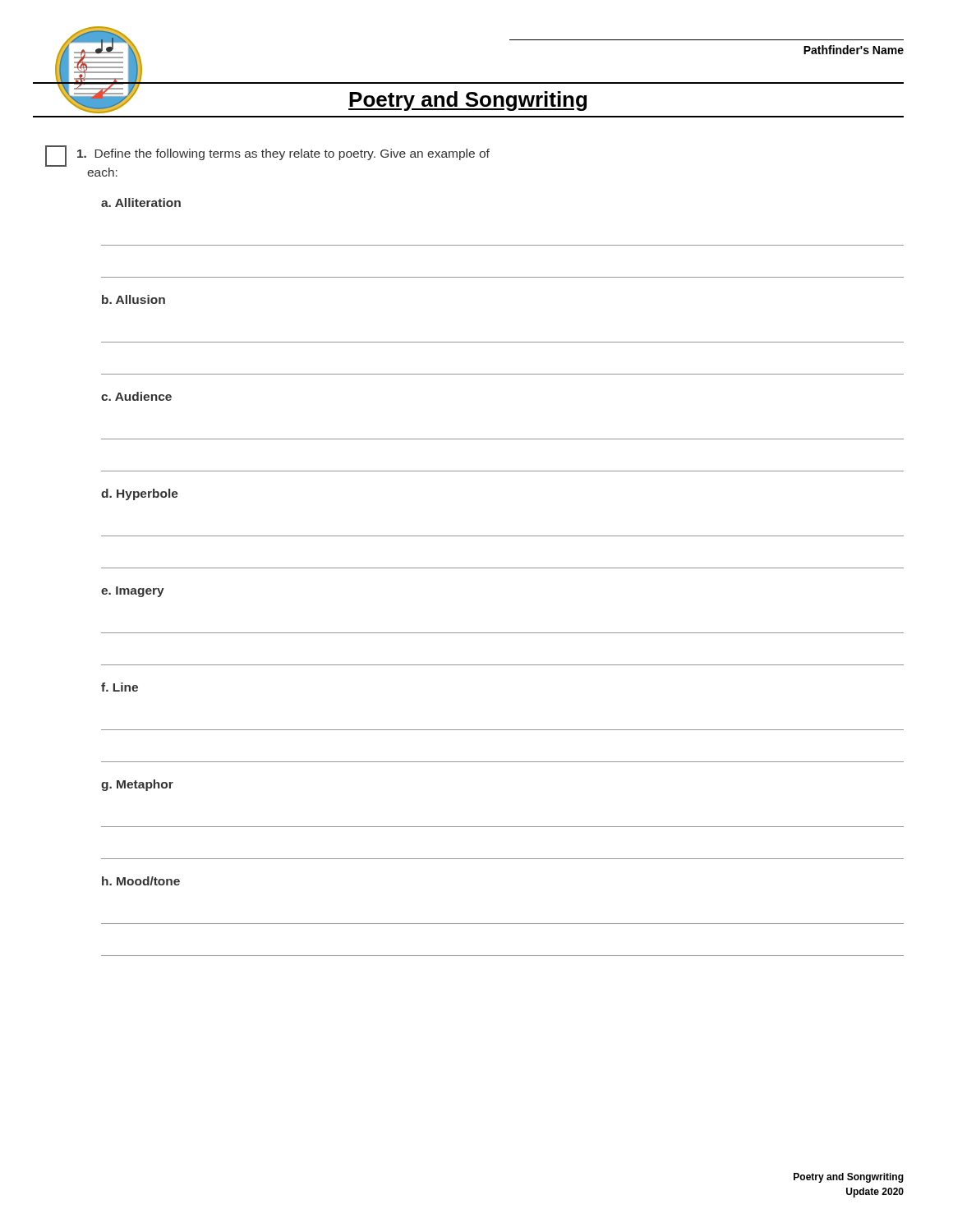Locate the title that says "Poetry and Songwriting"
The width and height of the screenshot is (953, 1232).
coord(468,100)
